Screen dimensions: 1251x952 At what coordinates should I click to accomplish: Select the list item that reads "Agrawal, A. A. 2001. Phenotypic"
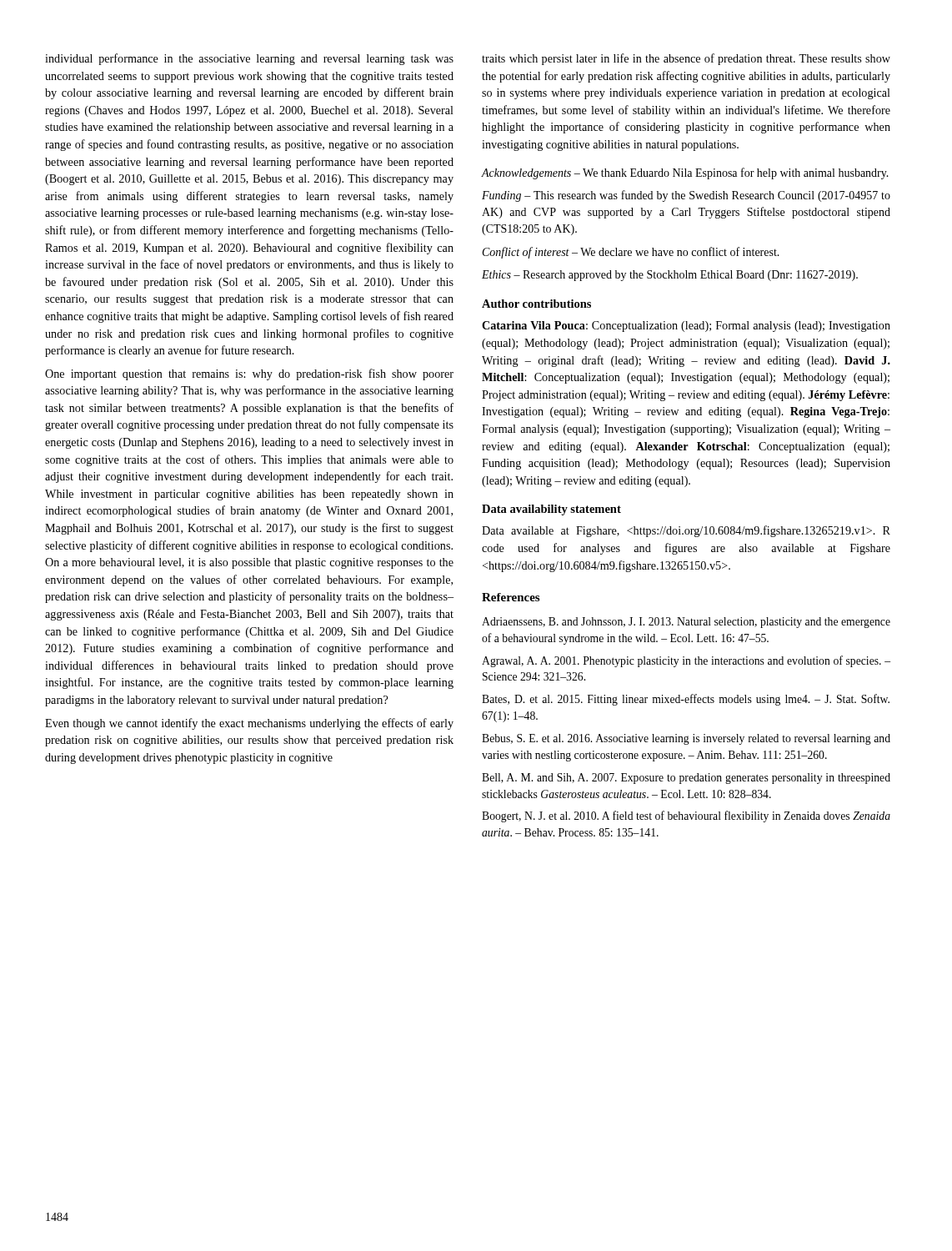tap(686, 669)
